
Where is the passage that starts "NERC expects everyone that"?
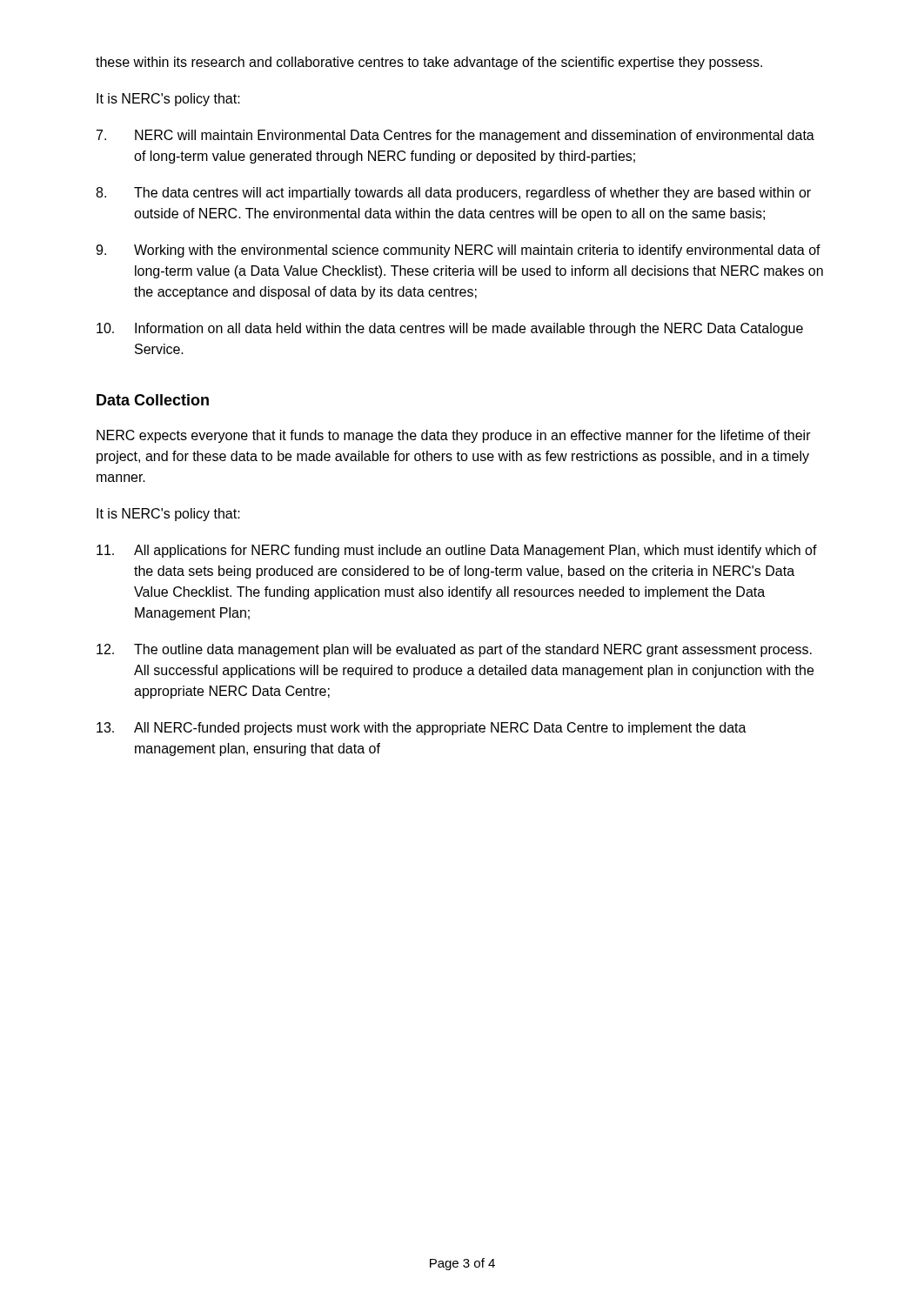462,457
